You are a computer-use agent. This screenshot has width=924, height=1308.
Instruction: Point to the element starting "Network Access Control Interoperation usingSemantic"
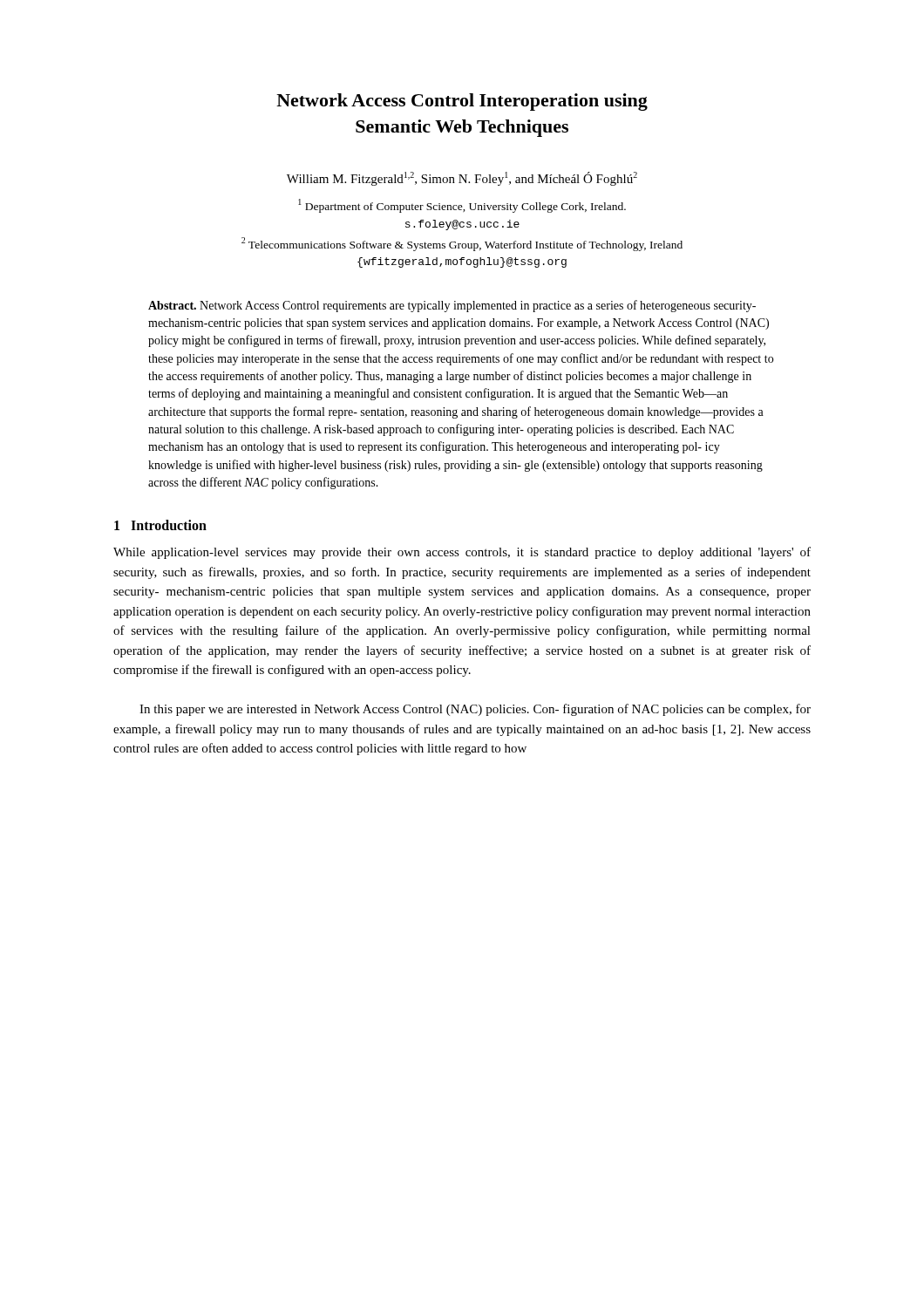(462, 113)
